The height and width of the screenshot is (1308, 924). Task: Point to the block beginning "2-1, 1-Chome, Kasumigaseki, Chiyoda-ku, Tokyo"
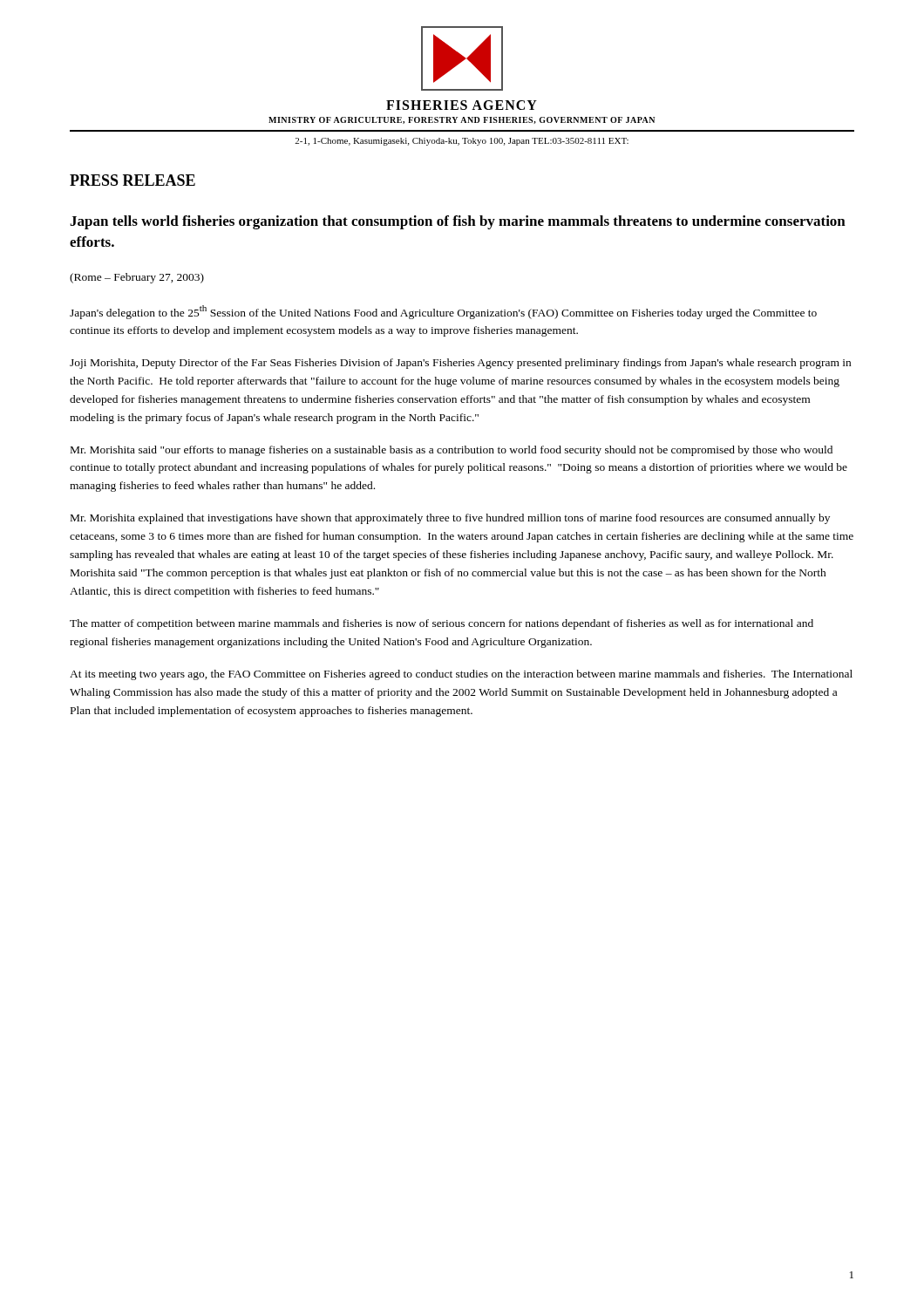click(462, 140)
